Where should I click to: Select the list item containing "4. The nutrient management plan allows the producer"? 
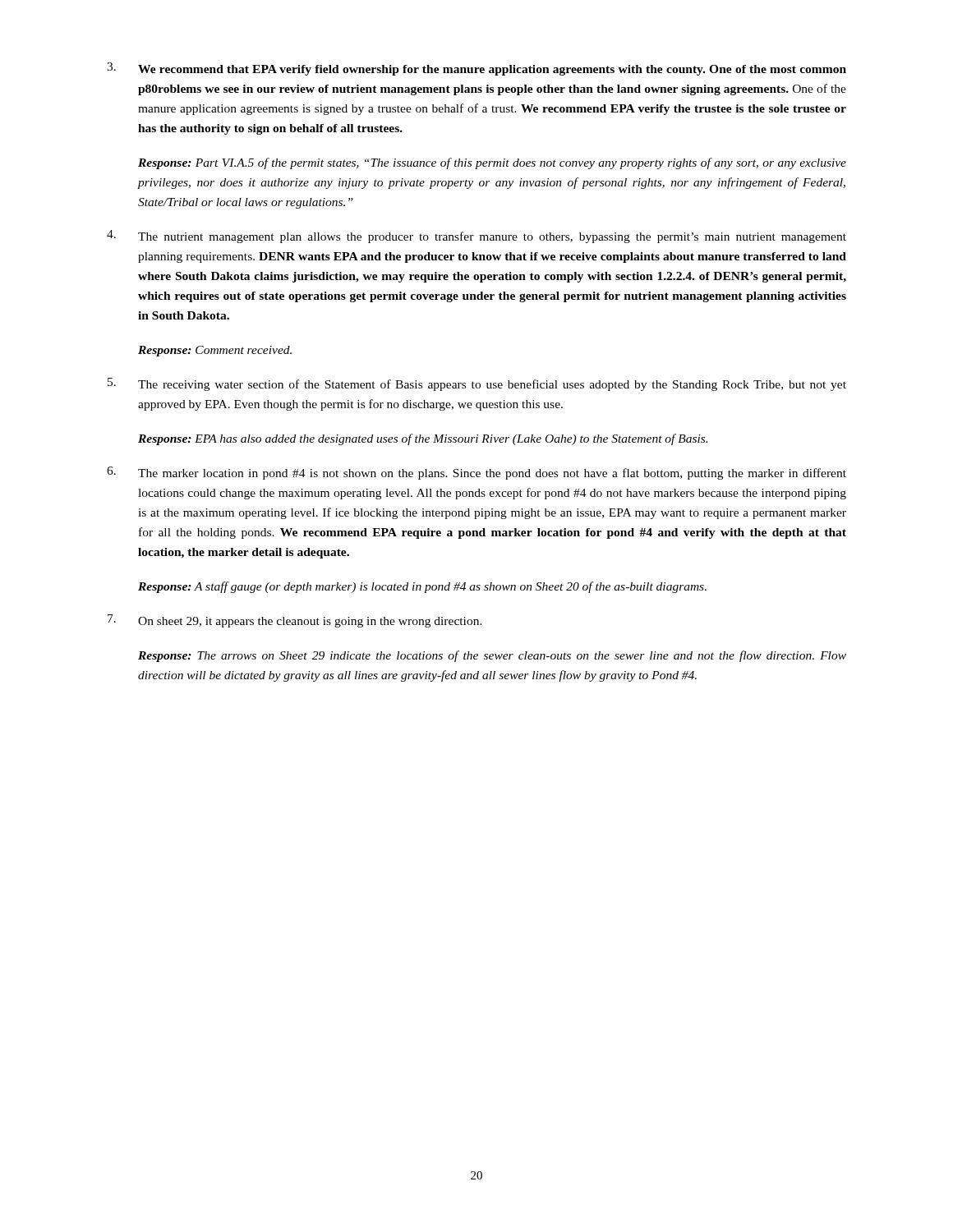[x=476, y=276]
